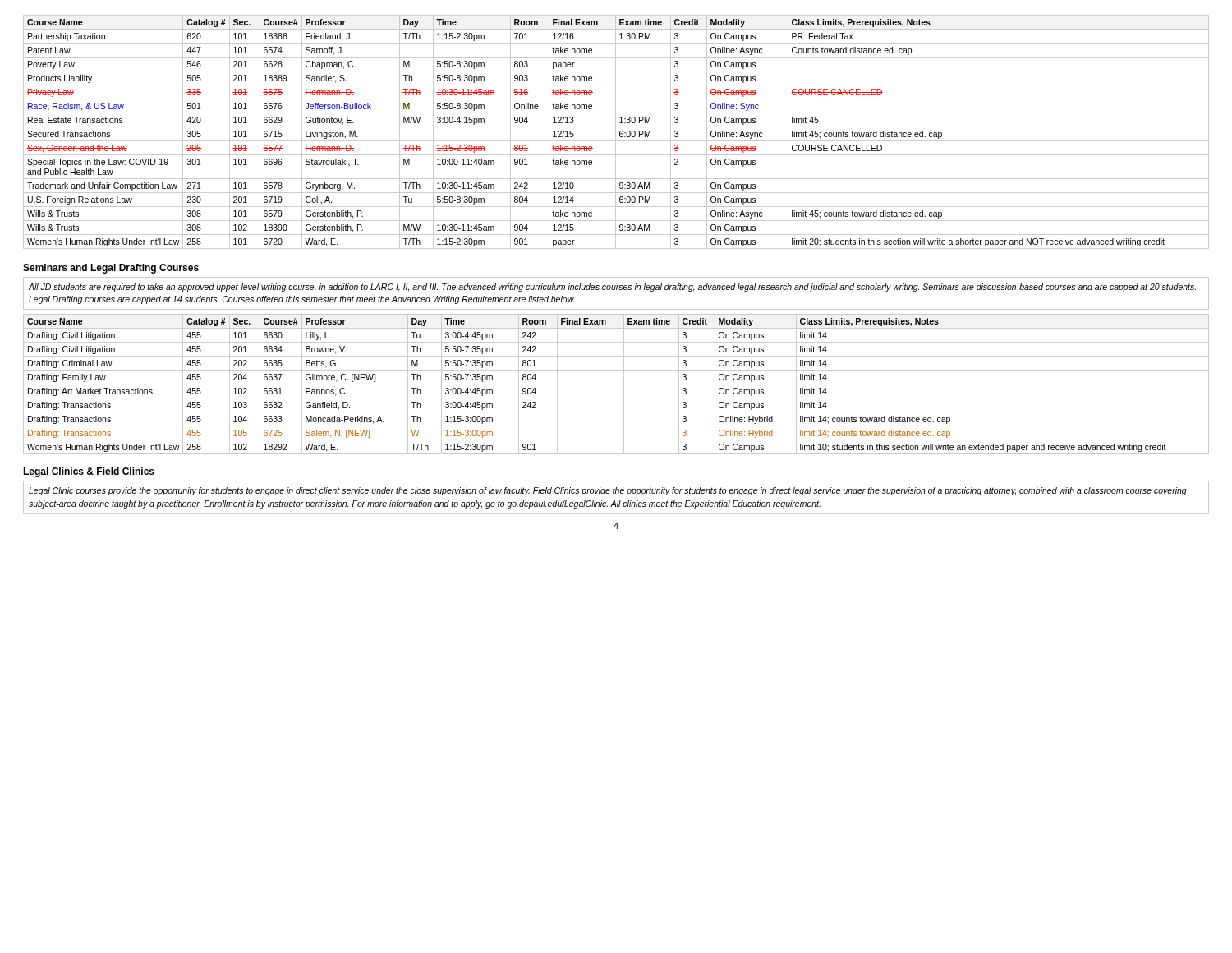Locate the table with the text "limit 14"
Screen dimensions: 953x1232
click(616, 384)
